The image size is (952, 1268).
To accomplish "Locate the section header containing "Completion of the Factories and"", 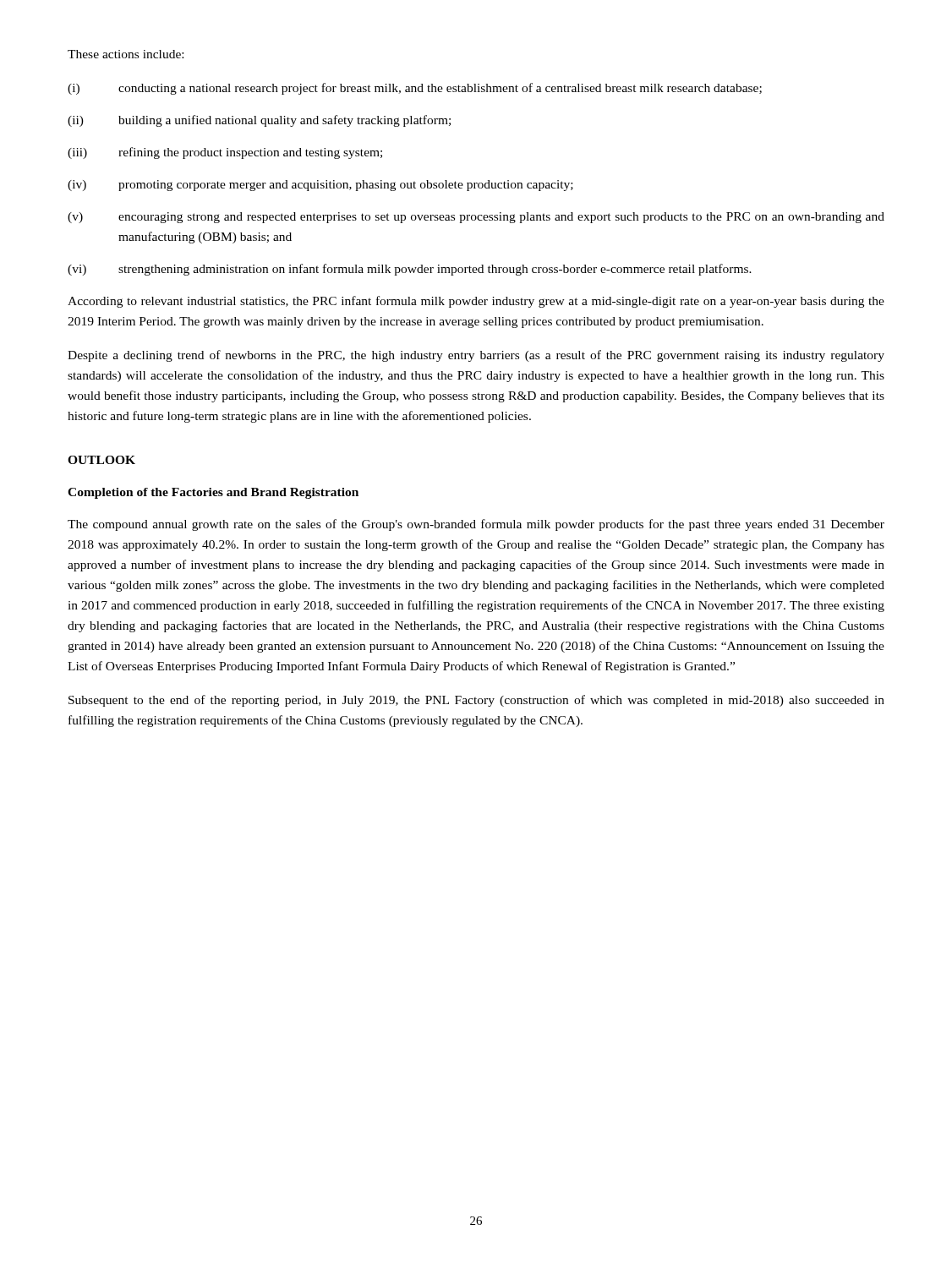I will (x=213, y=492).
